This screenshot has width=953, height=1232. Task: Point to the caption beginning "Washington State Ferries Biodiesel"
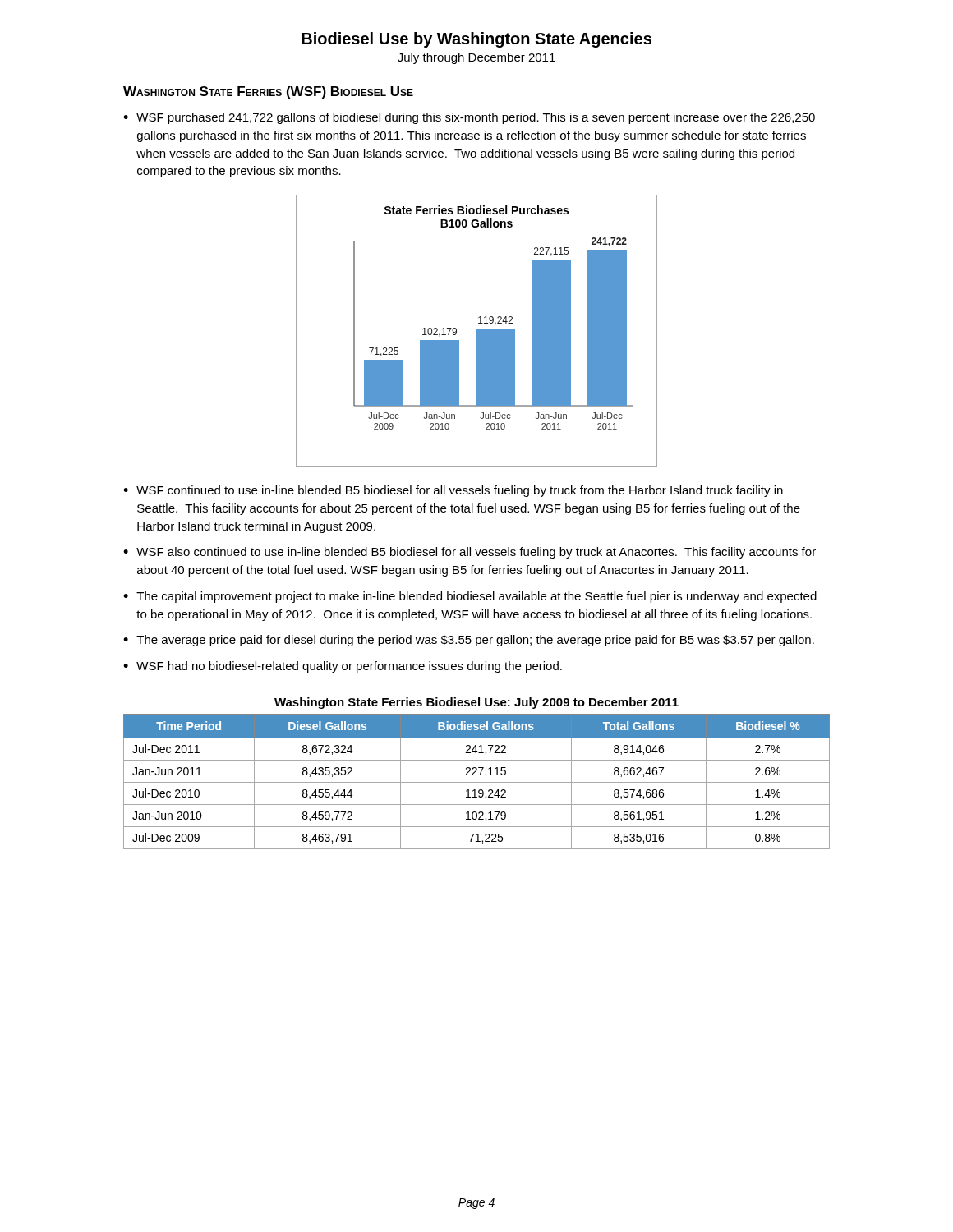tap(476, 702)
